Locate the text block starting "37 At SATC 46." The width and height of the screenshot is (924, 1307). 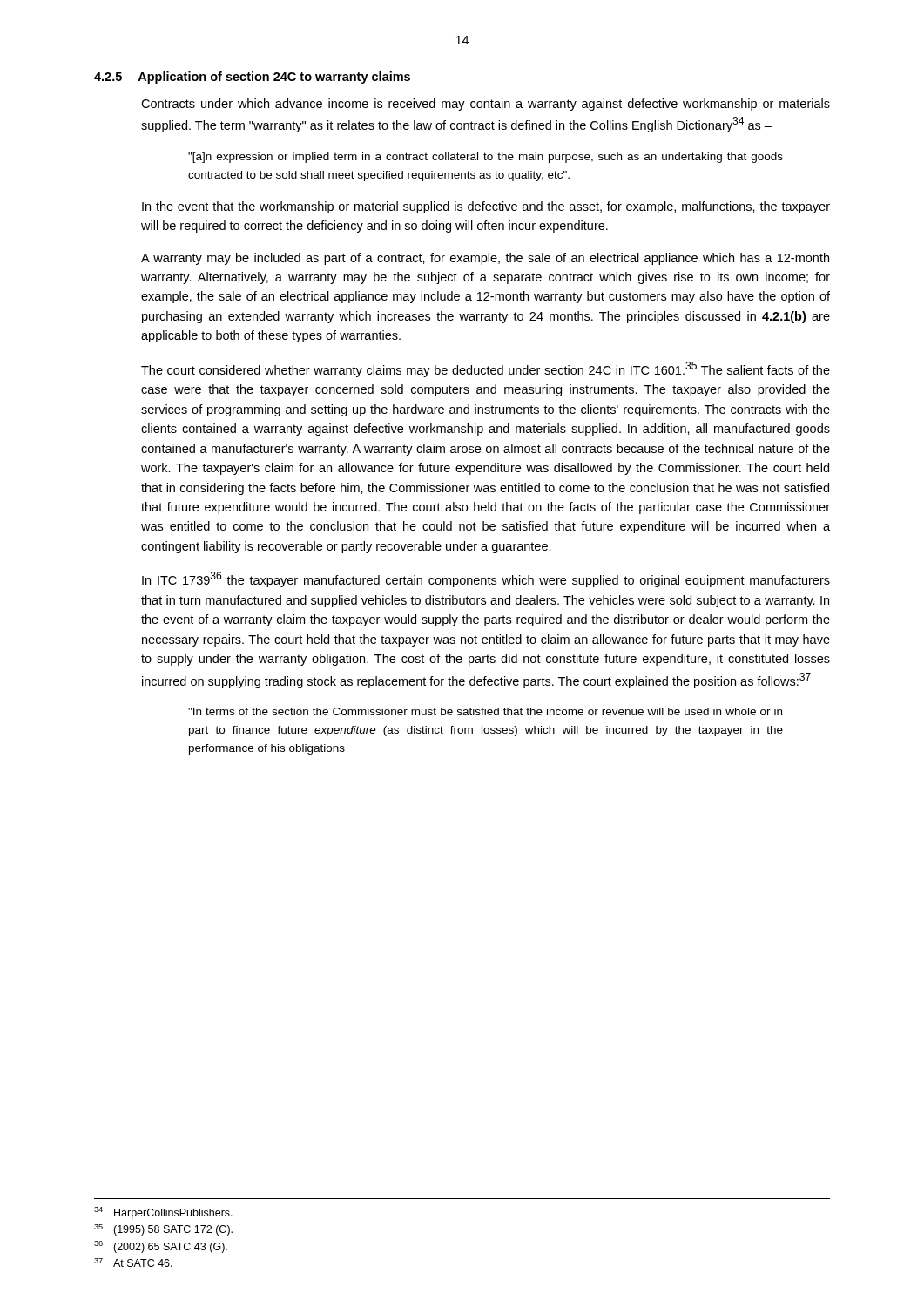click(x=133, y=1264)
